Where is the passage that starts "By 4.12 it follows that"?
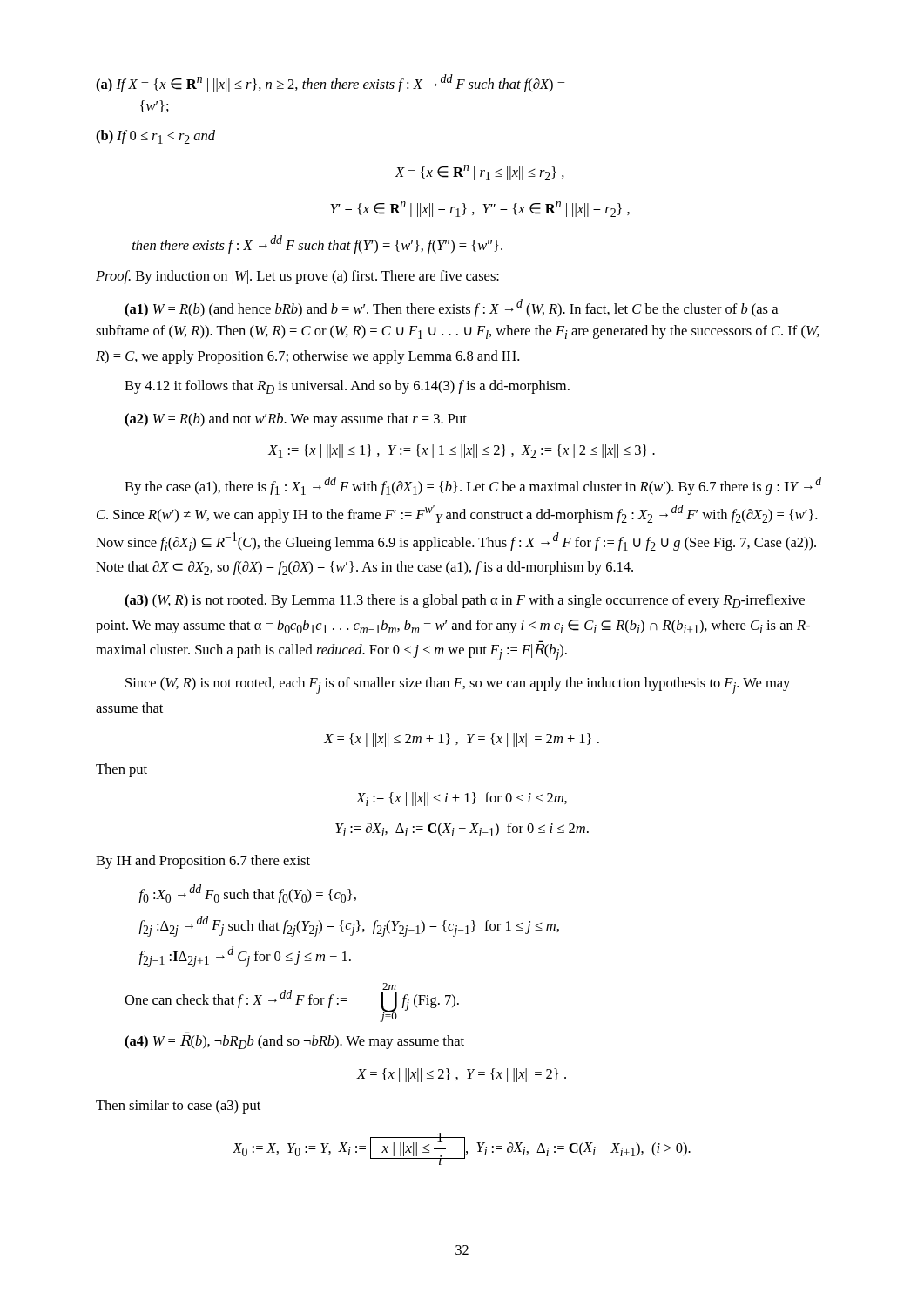924x1307 pixels. click(x=347, y=387)
